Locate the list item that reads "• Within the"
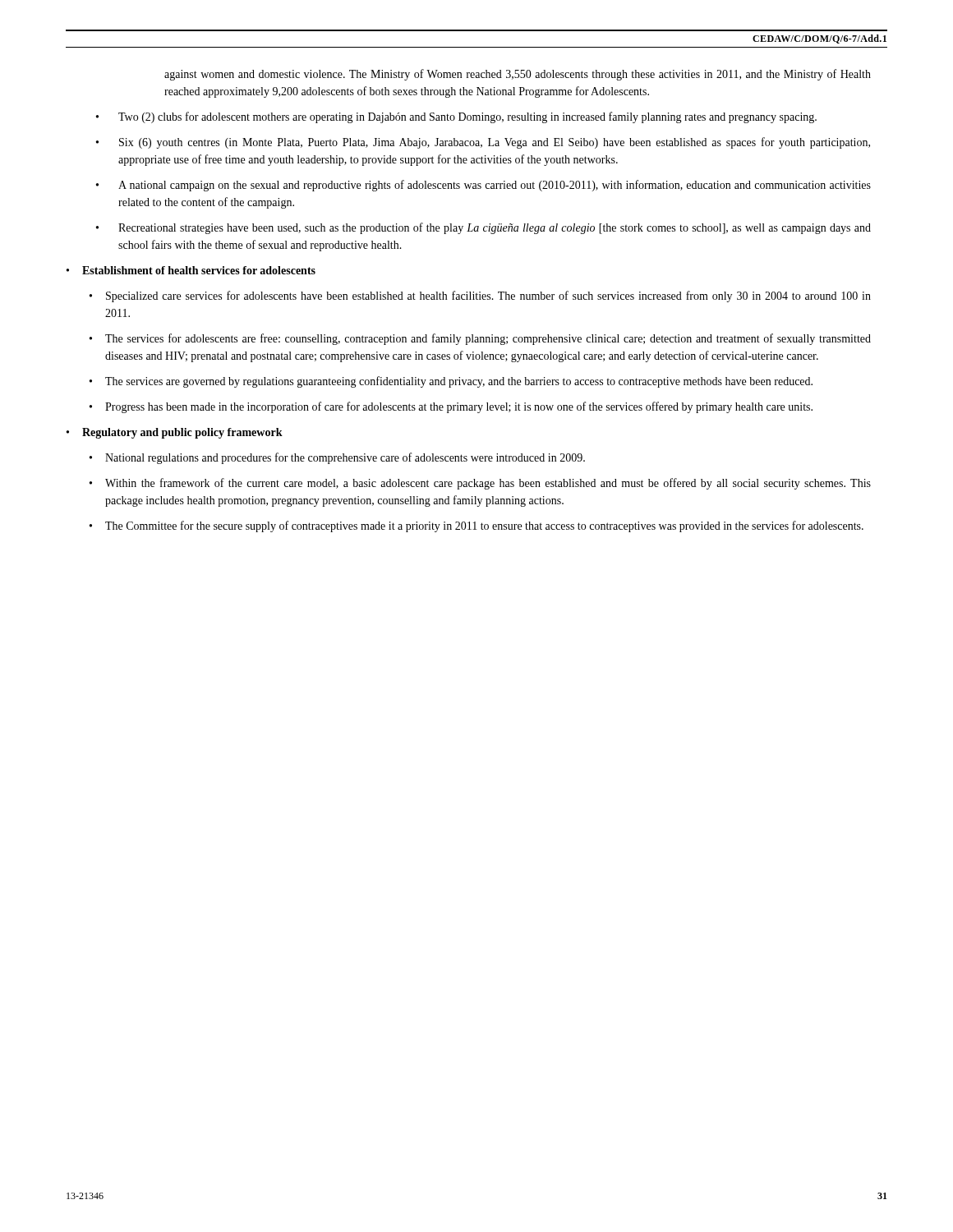 pos(480,492)
